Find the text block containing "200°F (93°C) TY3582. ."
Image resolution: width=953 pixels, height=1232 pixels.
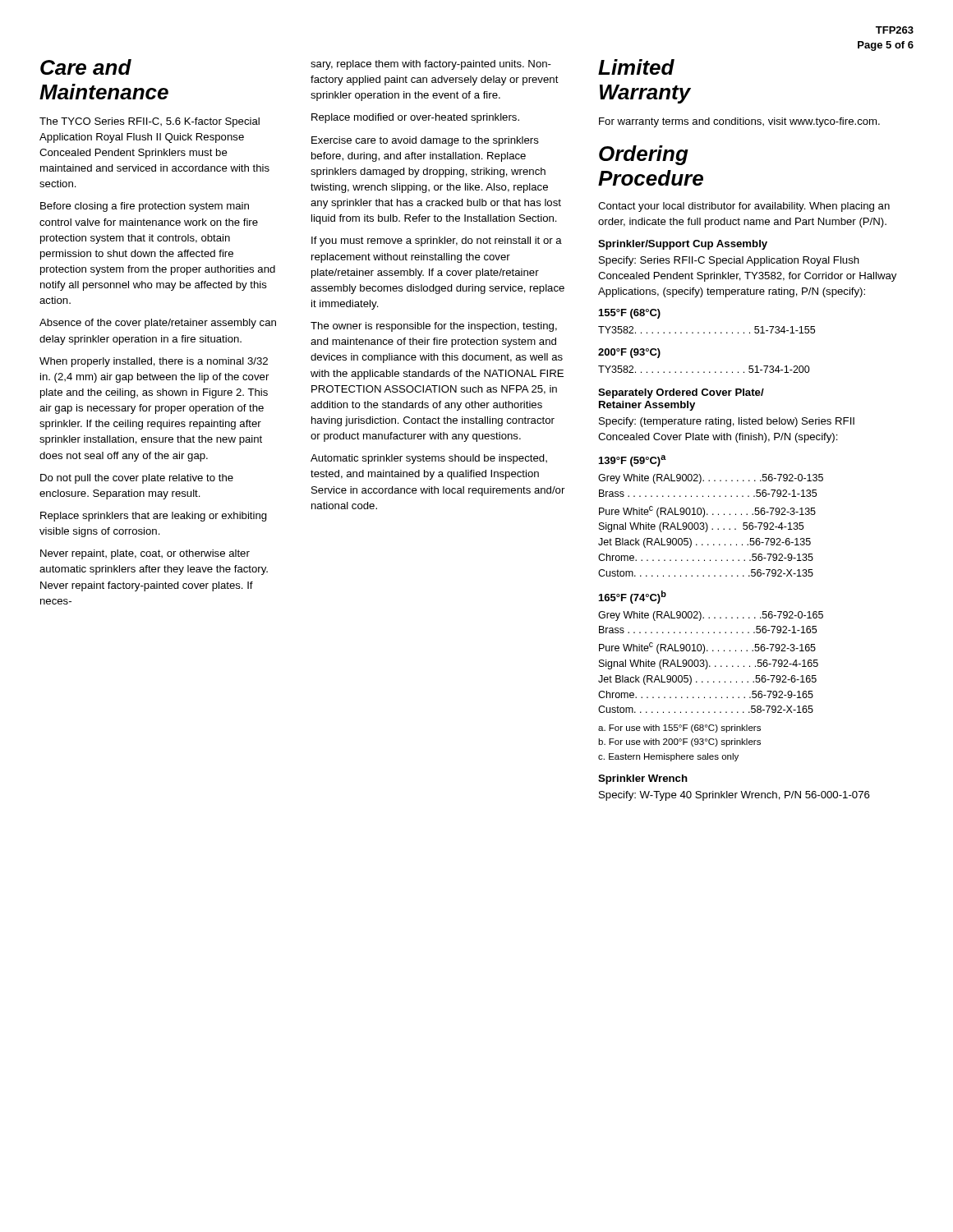click(x=753, y=361)
